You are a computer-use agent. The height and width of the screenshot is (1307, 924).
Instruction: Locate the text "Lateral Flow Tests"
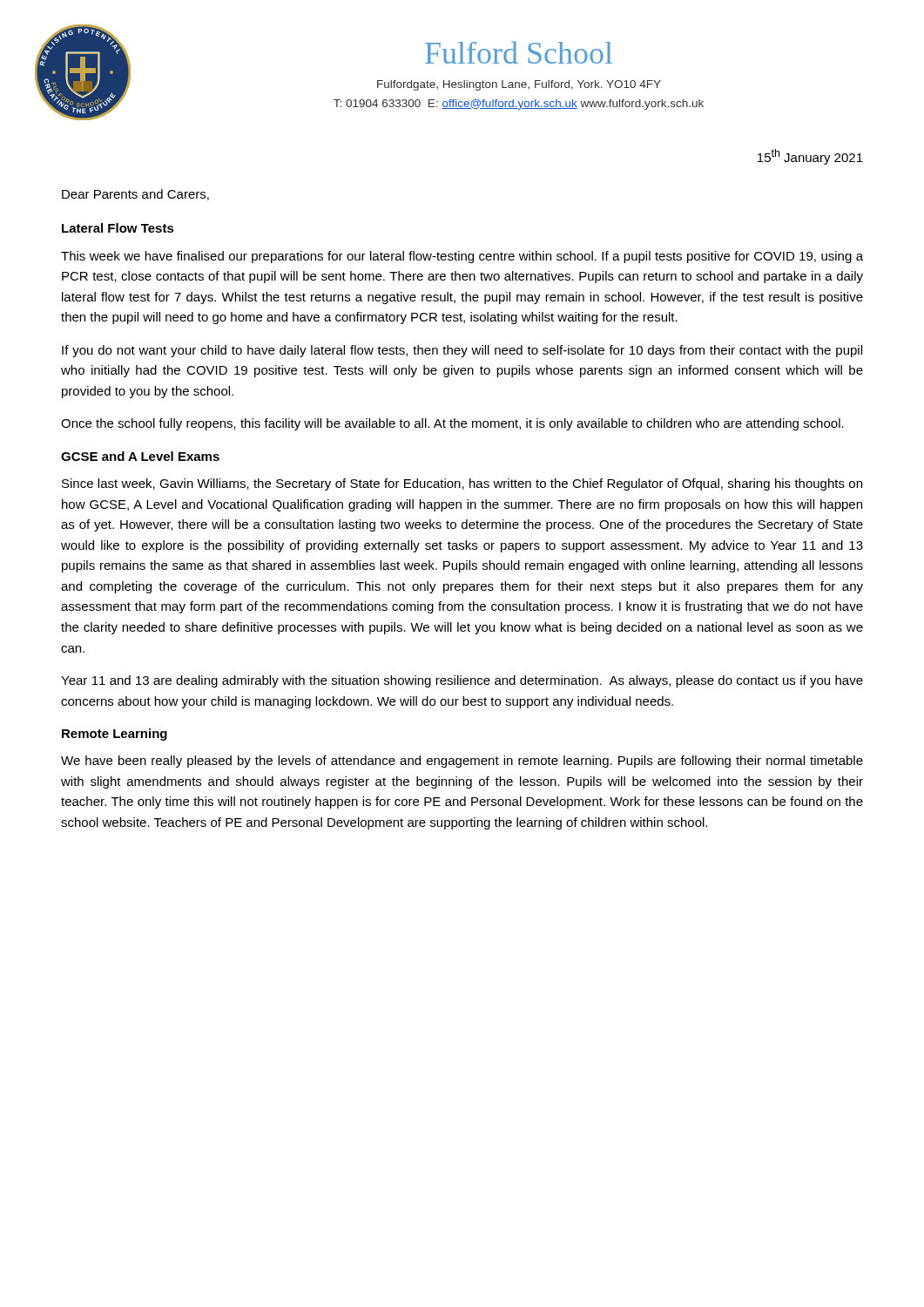pos(117,228)
